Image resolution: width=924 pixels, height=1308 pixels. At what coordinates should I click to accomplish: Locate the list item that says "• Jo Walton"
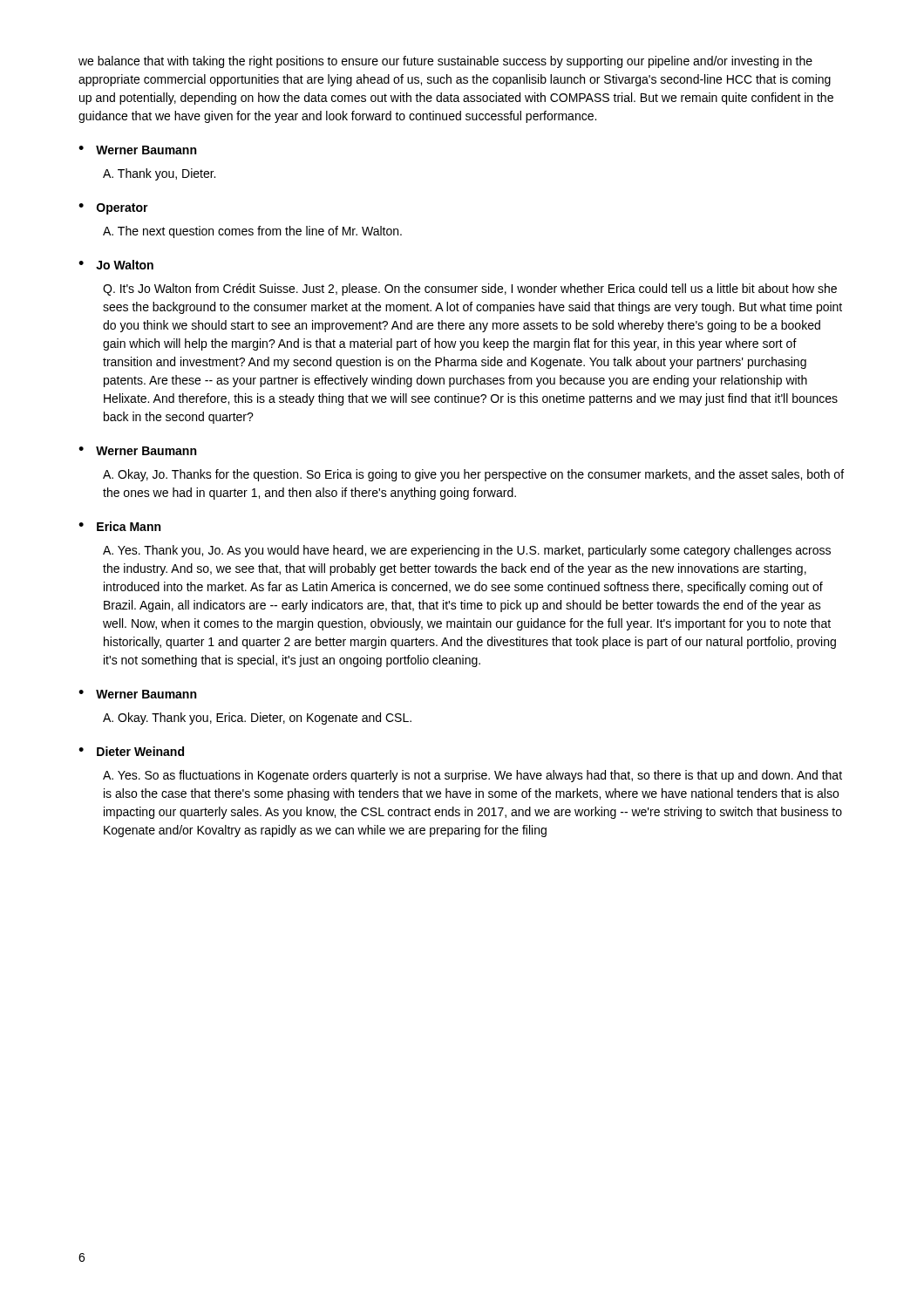click(116, 266)
